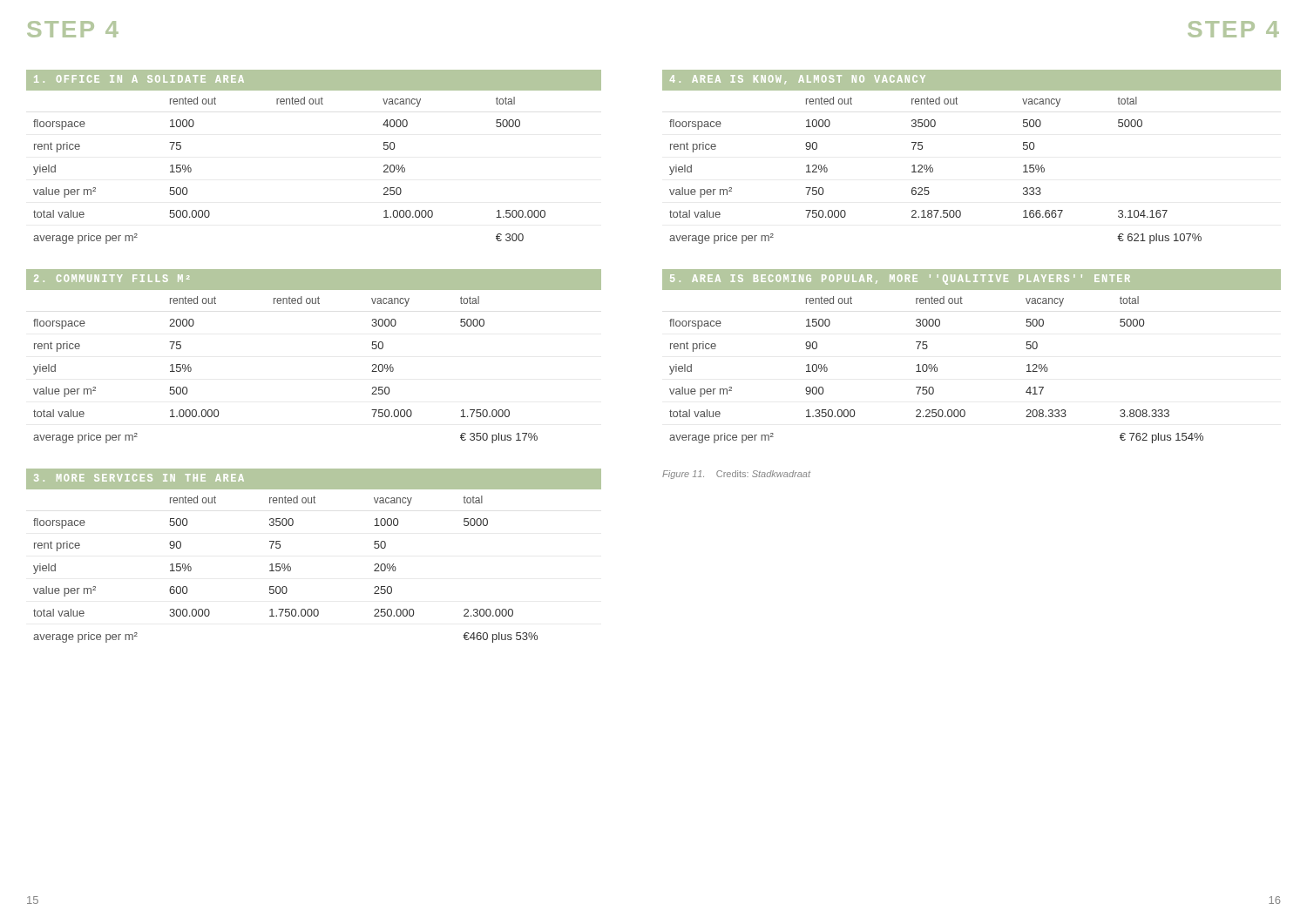
Task: Find the section header that reads "2. COMMUNITY FILLS m²"
Action: pyautogui.click(x=113, y=280)
